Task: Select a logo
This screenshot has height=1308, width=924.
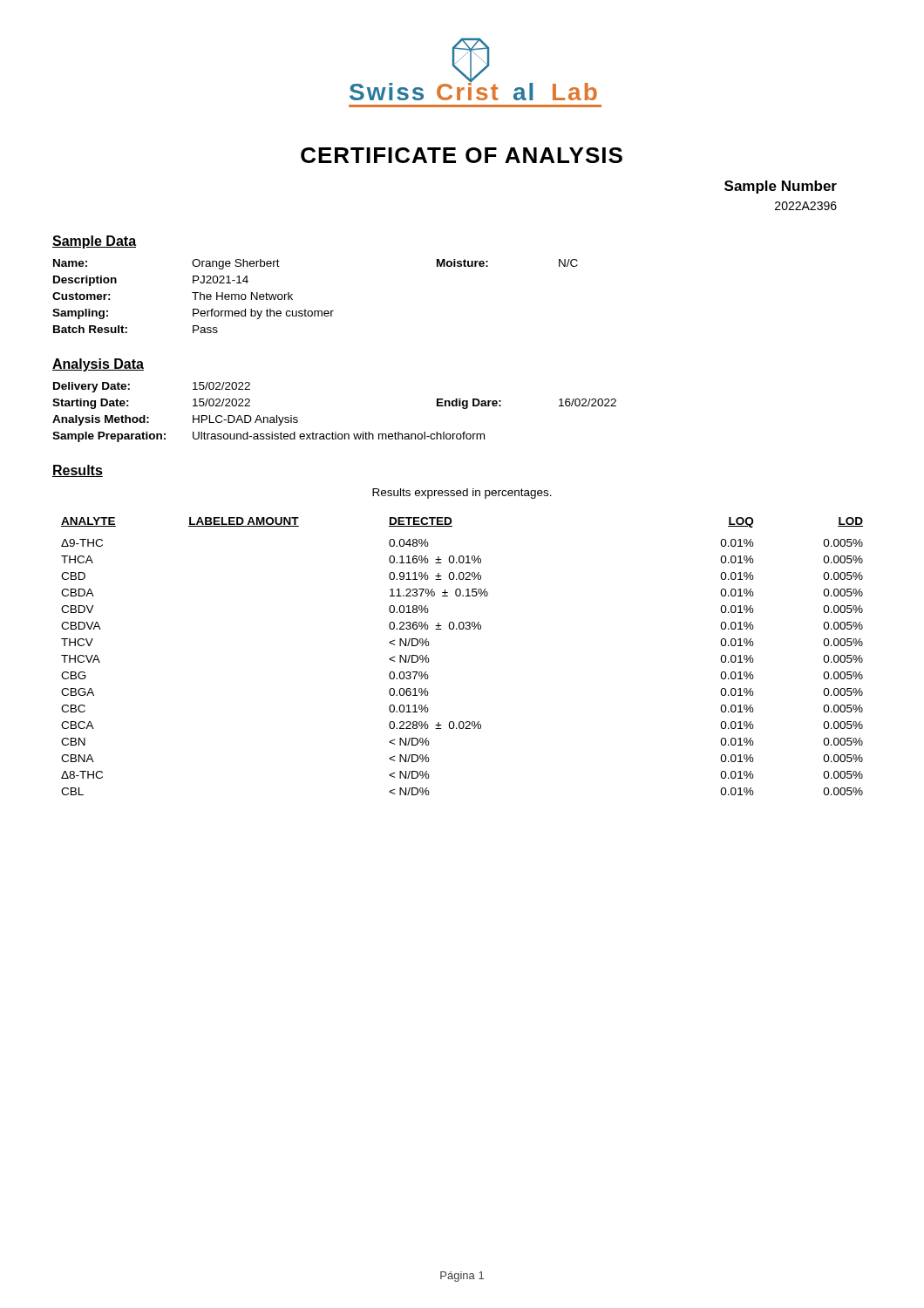Action: pos(462,67)
